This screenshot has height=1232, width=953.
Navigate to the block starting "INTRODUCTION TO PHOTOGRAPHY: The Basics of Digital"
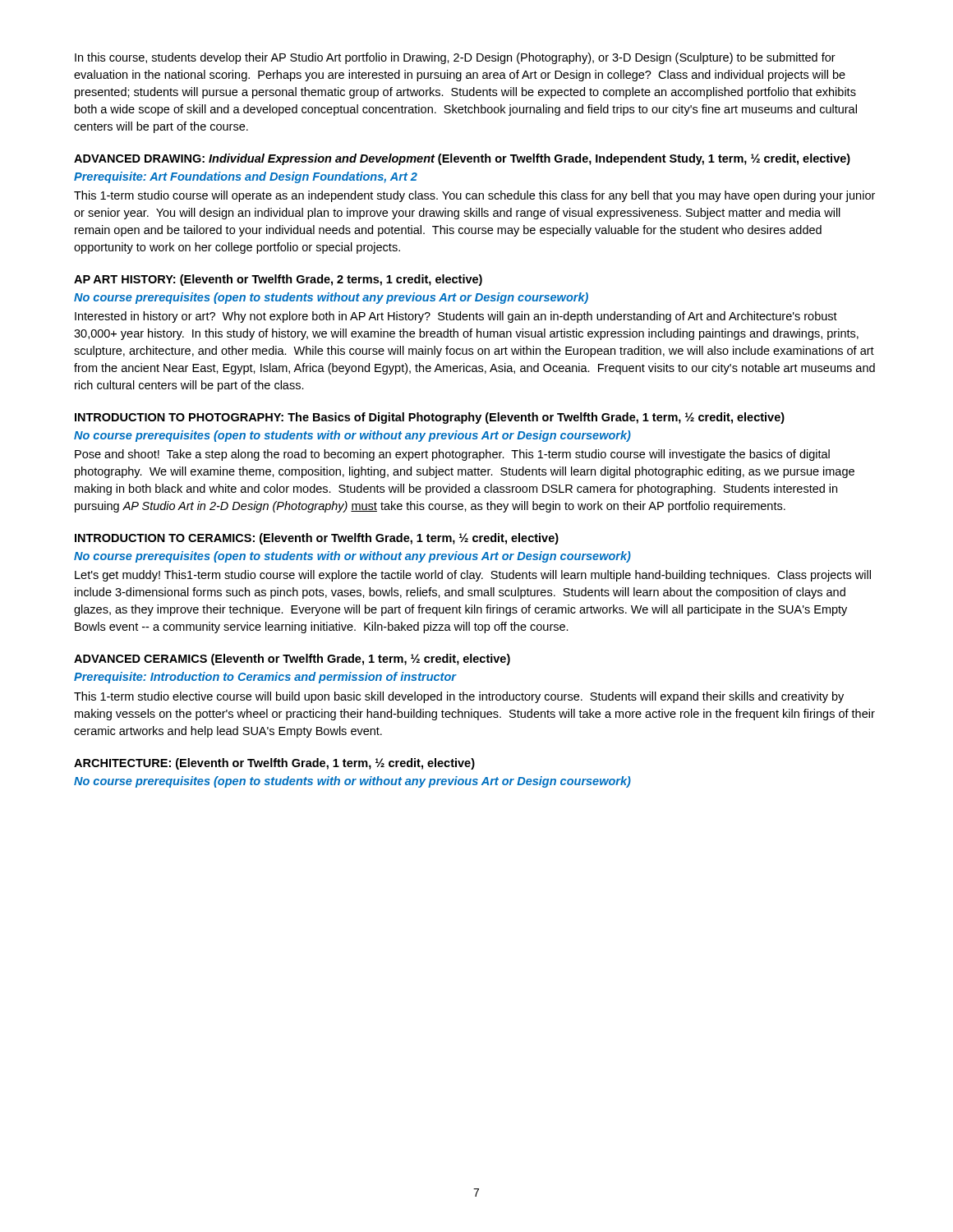(x=429, y=417)
